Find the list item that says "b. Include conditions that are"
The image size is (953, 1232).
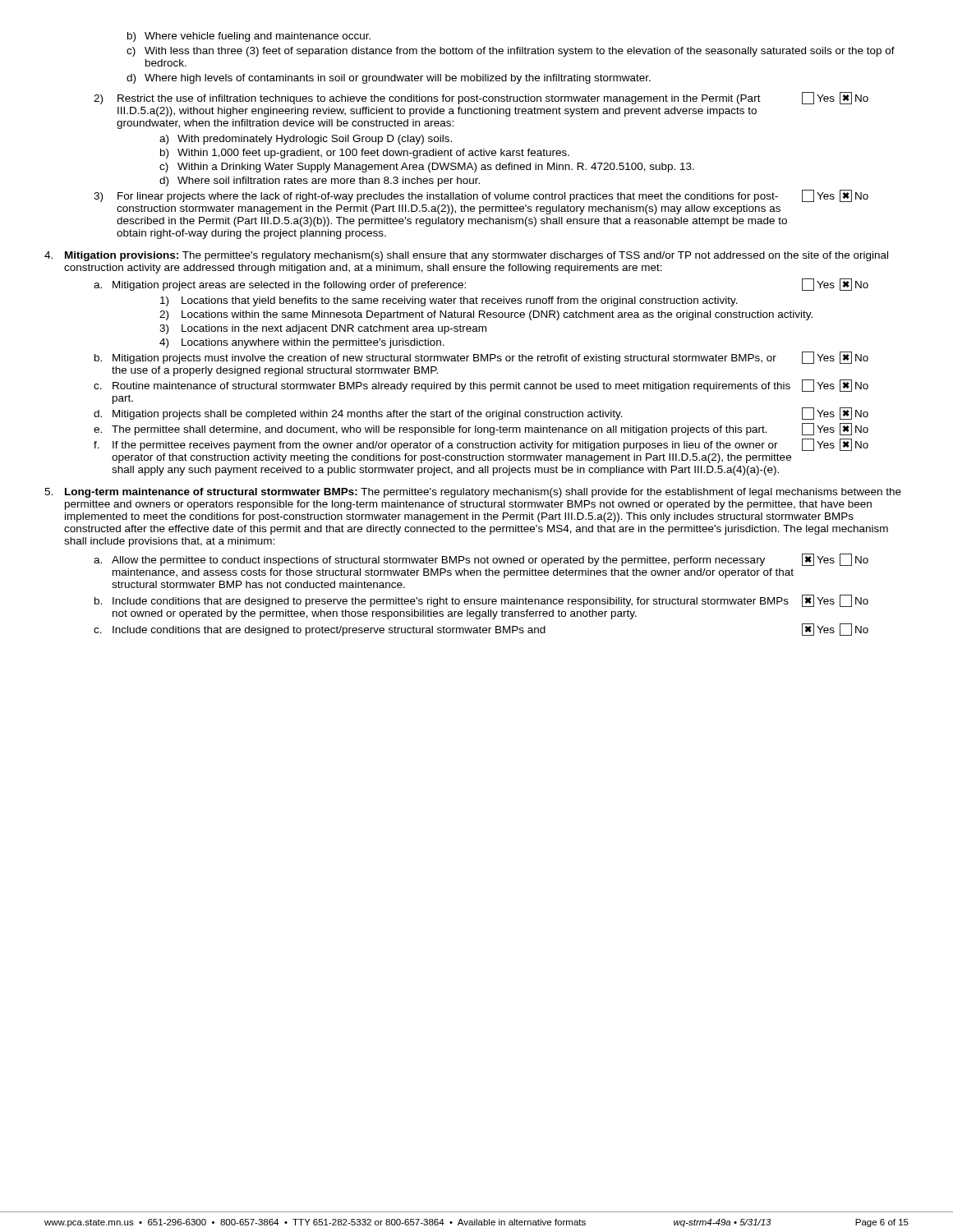tap(501, 607)
